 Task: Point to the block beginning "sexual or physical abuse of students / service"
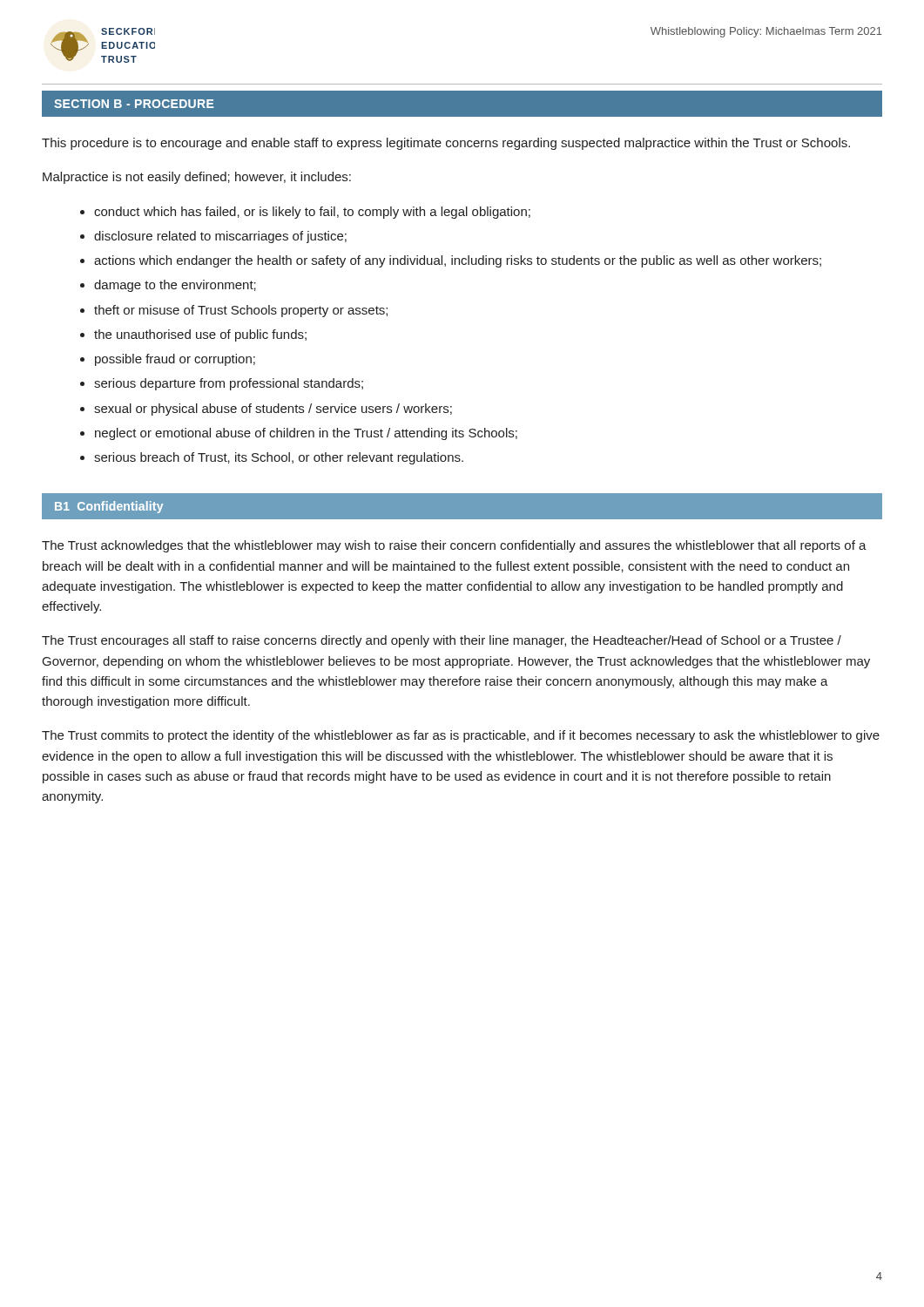click(x=273, y=408)
